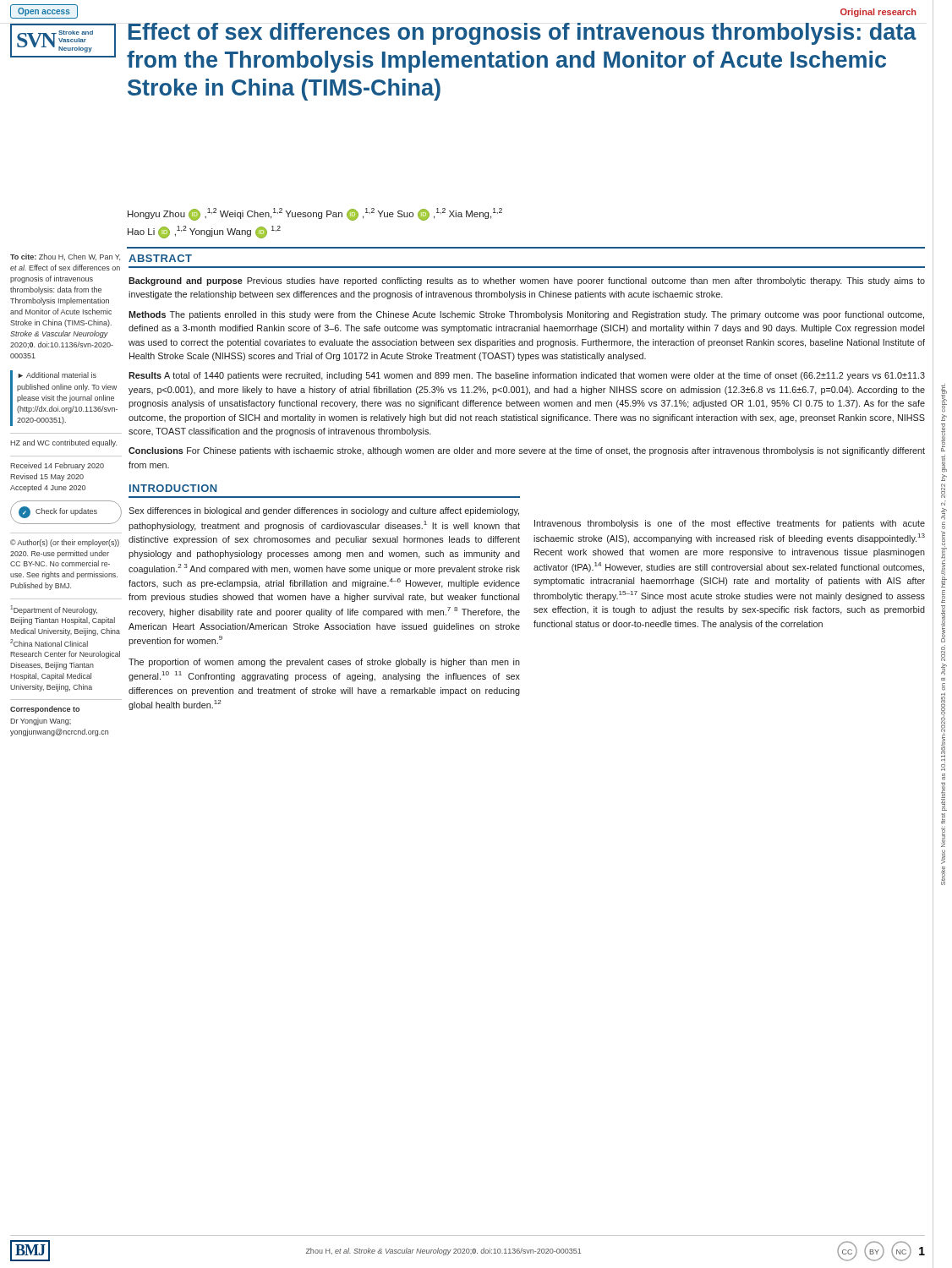
Task: Find the region starting "Methods The patients enrolled in"
Action: [x=527, y=335]
